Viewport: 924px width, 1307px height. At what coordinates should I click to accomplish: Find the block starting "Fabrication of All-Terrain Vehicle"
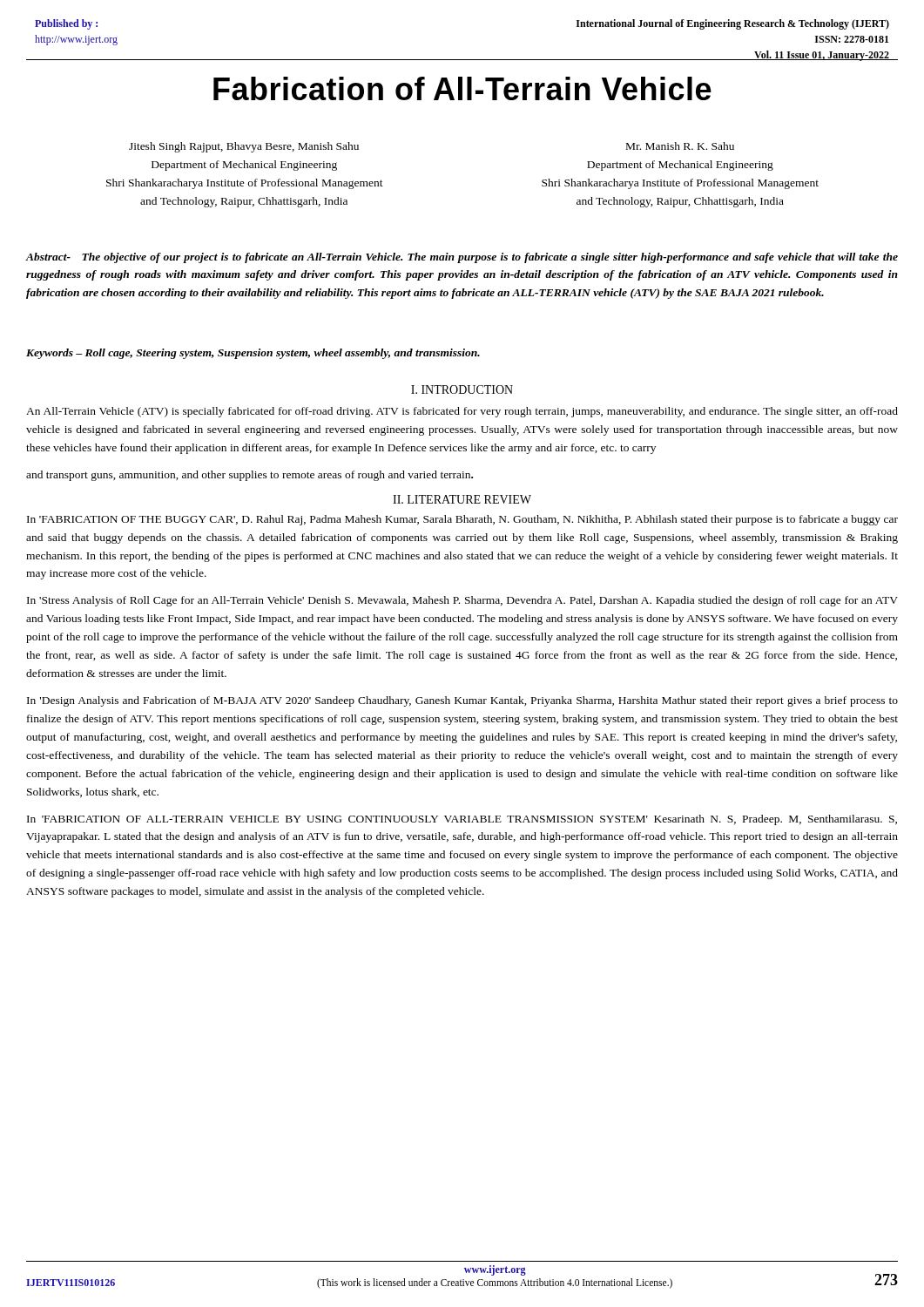(x=462, y=89)
